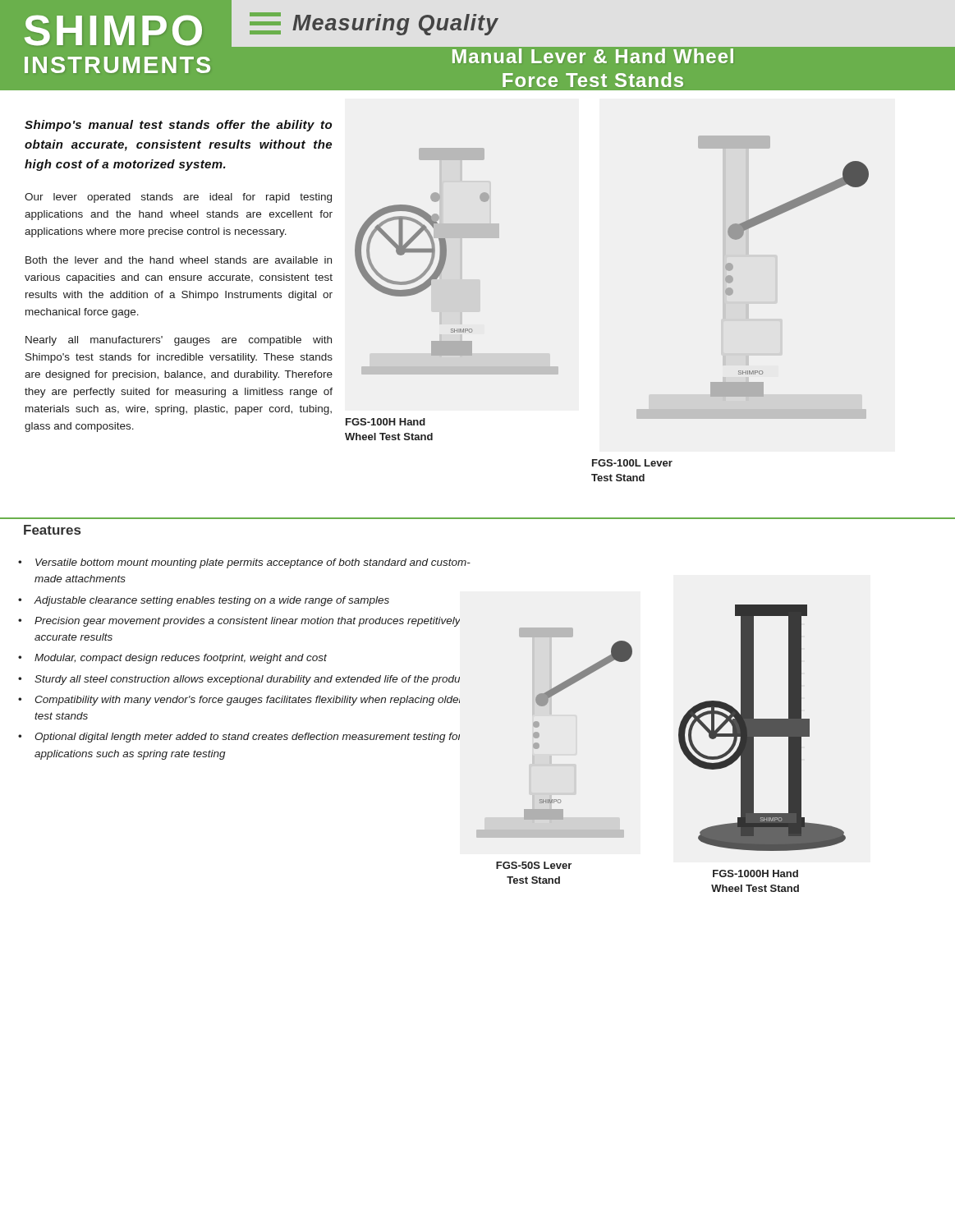The image size is (955, 1232).
Task: Locate the block starting "• Adjustable clearance"
Action: coord(204,600)
